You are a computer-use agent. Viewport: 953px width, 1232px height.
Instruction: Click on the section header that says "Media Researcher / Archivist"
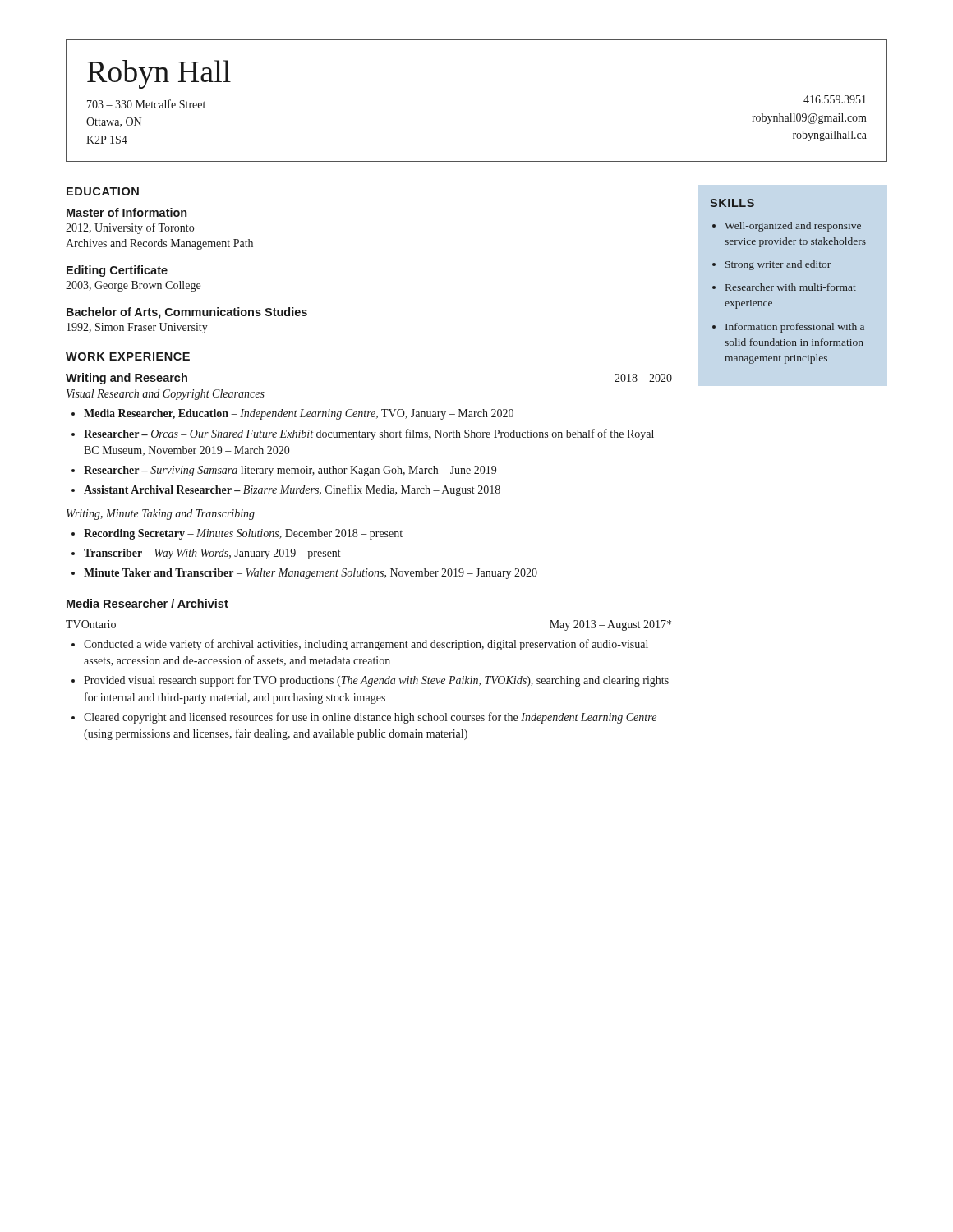pos(147,603)
